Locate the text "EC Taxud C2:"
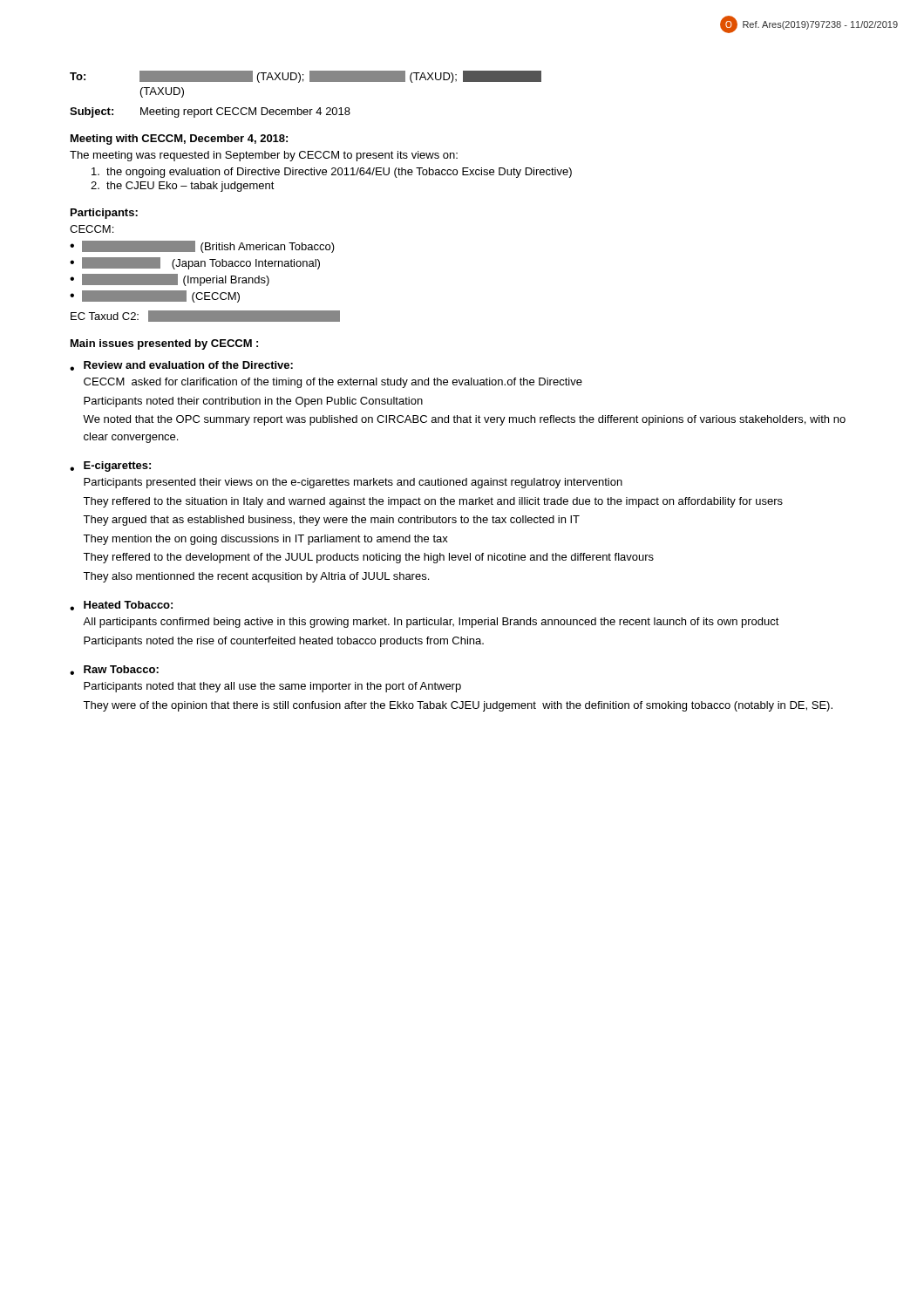The image size is (924, 1308). (x=205, y=316)
